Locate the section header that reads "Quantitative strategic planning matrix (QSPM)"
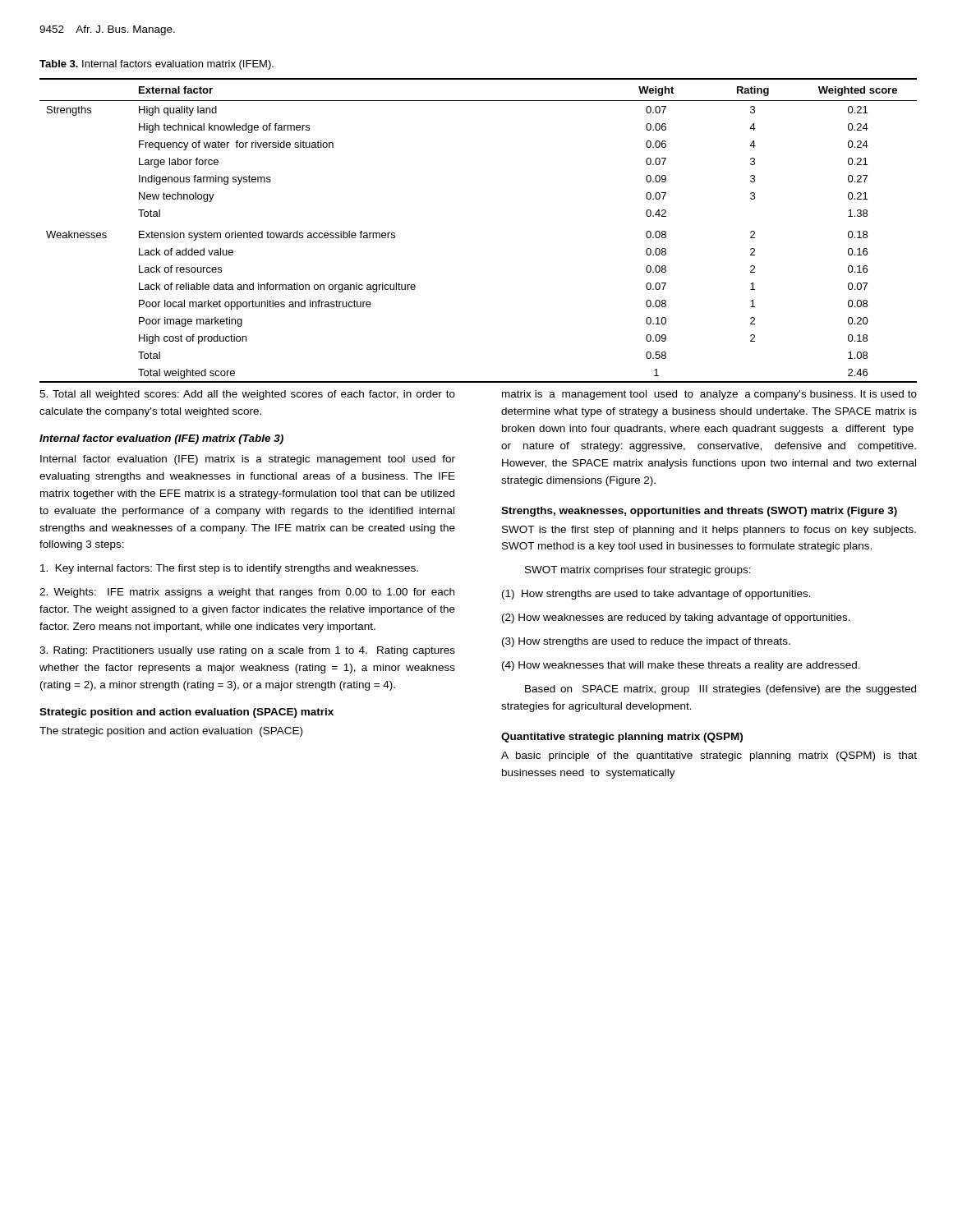 coord(622,736)
